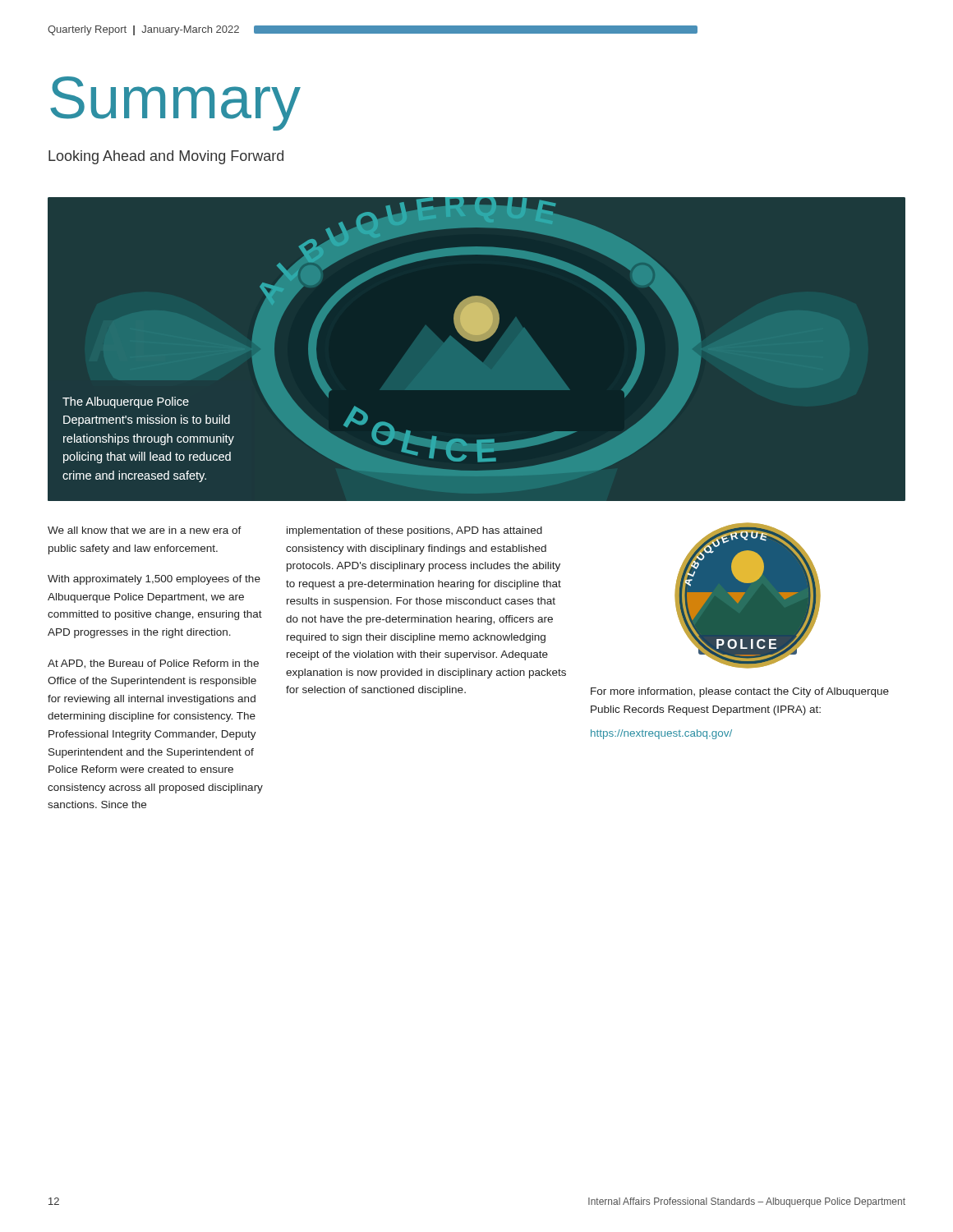Image resolution: width=953 pixels, height=1232 pixels.
Task: Select the region starting "We all know that we are in a"
Action: 155,668
